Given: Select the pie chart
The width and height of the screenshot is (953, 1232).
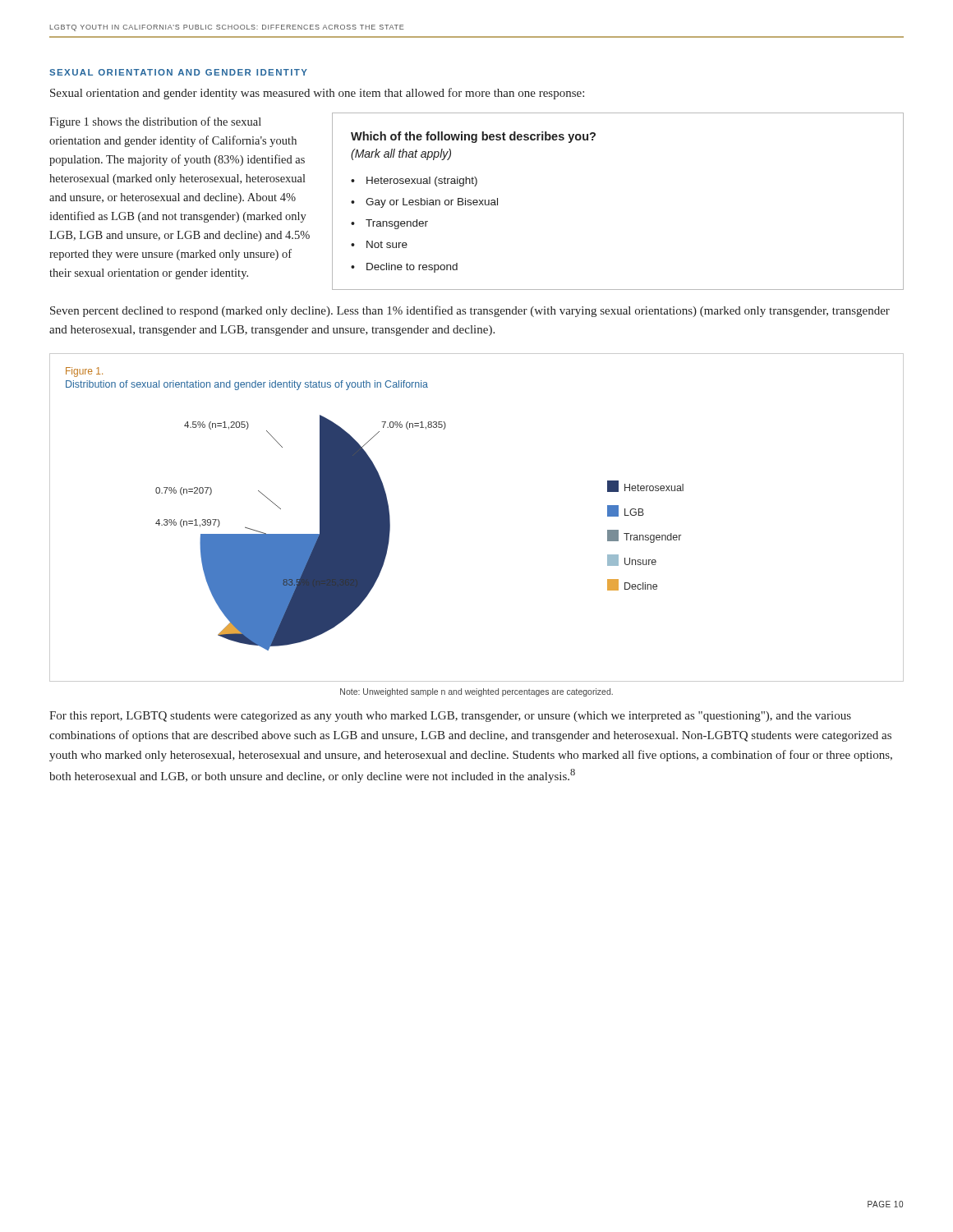Looking at the screenshot, I should tap(476, 518).
